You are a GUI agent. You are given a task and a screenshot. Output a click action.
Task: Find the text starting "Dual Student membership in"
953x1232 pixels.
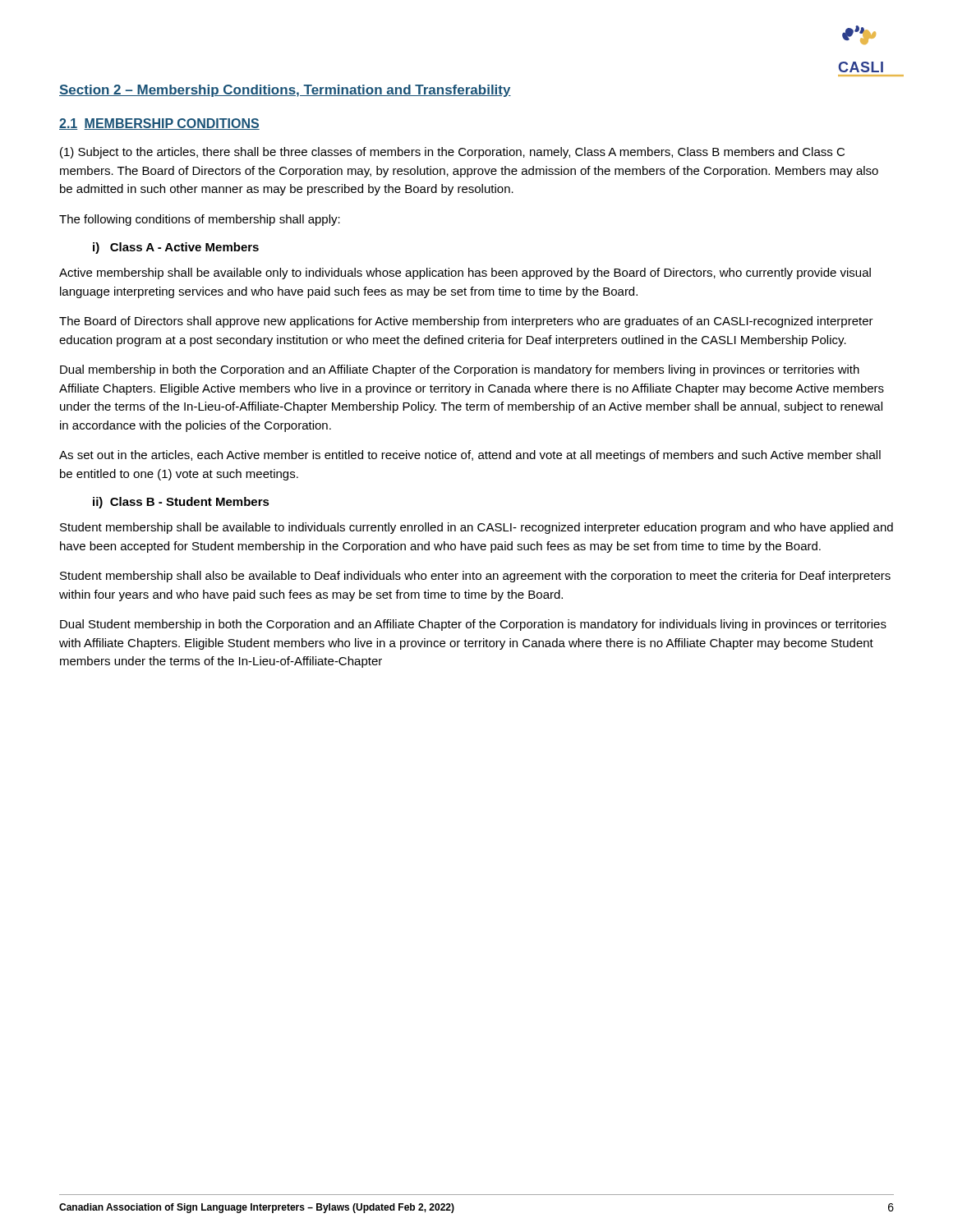point(476,643)
